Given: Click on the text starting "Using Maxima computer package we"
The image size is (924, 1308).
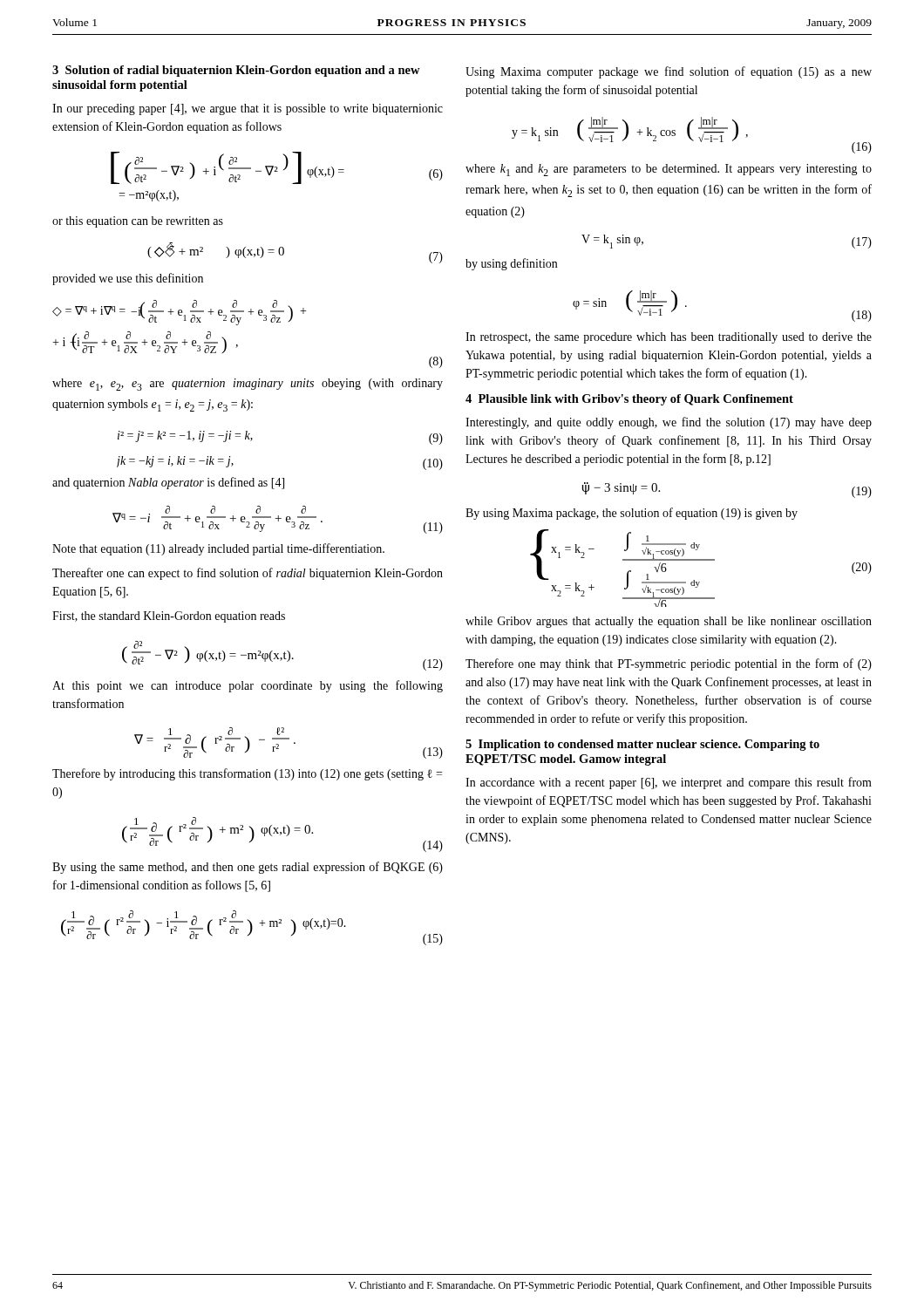Looking at the screenshot, I should (x=669, y=81).
